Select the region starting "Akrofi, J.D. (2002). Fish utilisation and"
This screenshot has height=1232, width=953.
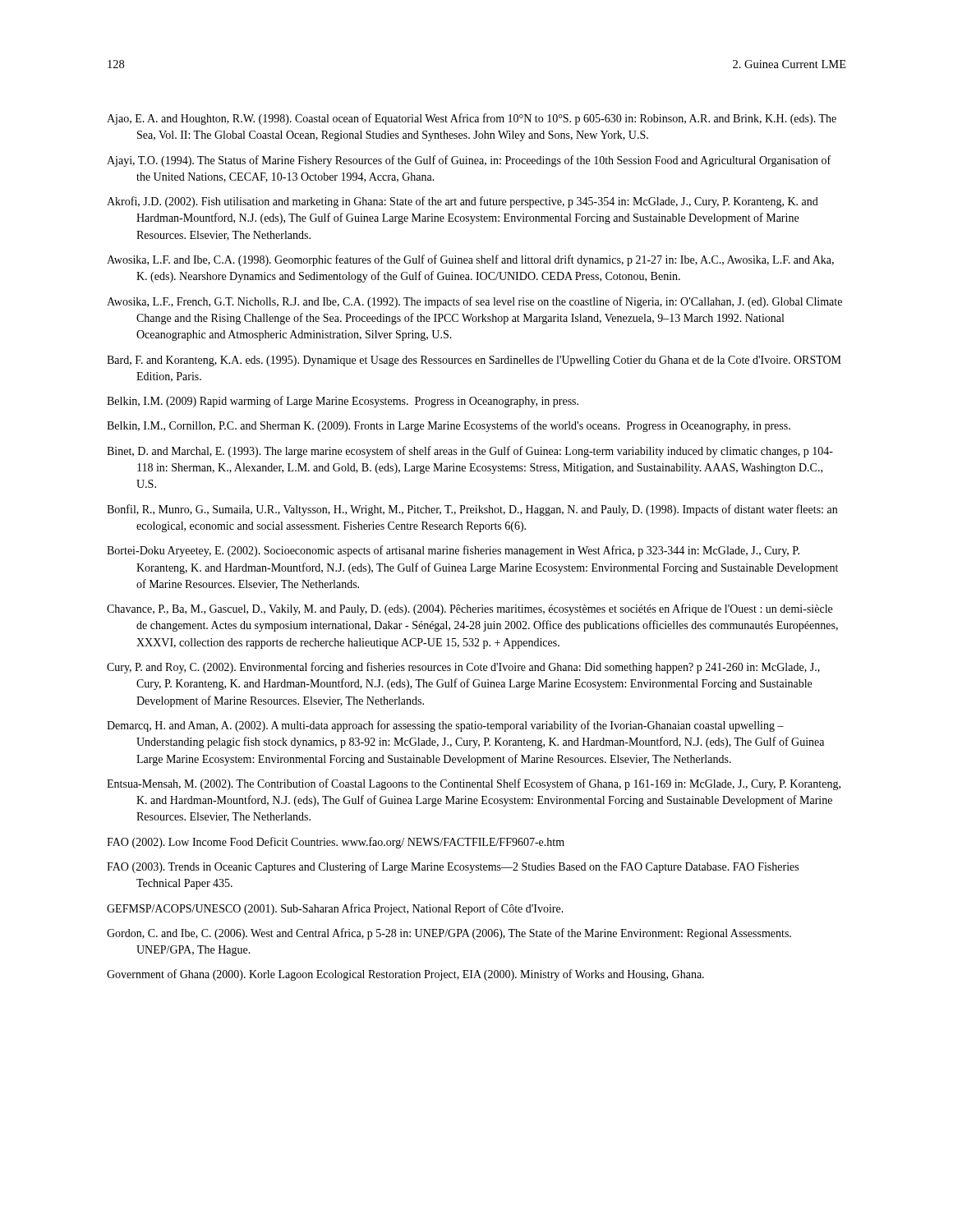click(x=462, y=218)
